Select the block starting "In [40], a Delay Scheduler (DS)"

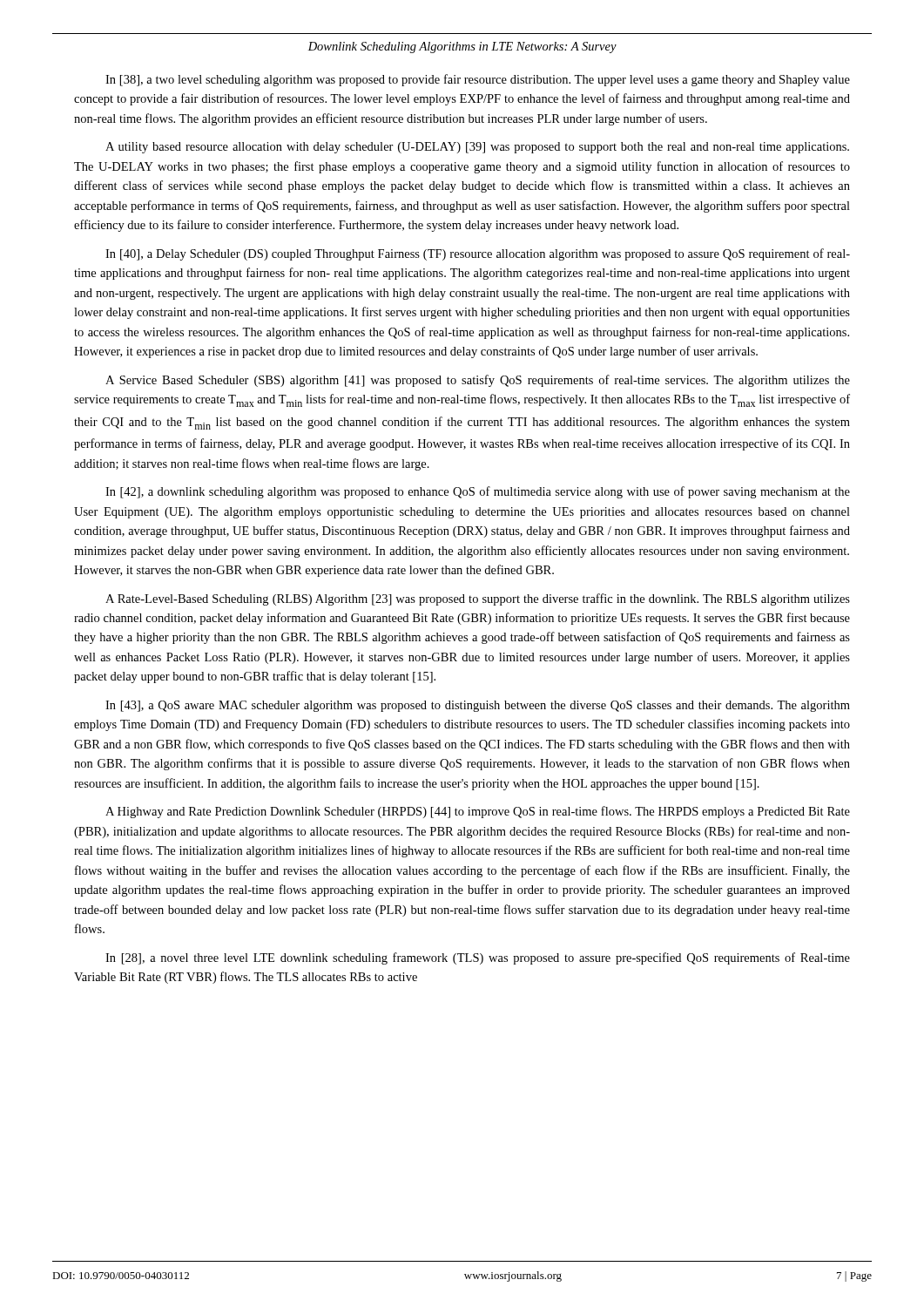tap(462, 303)
